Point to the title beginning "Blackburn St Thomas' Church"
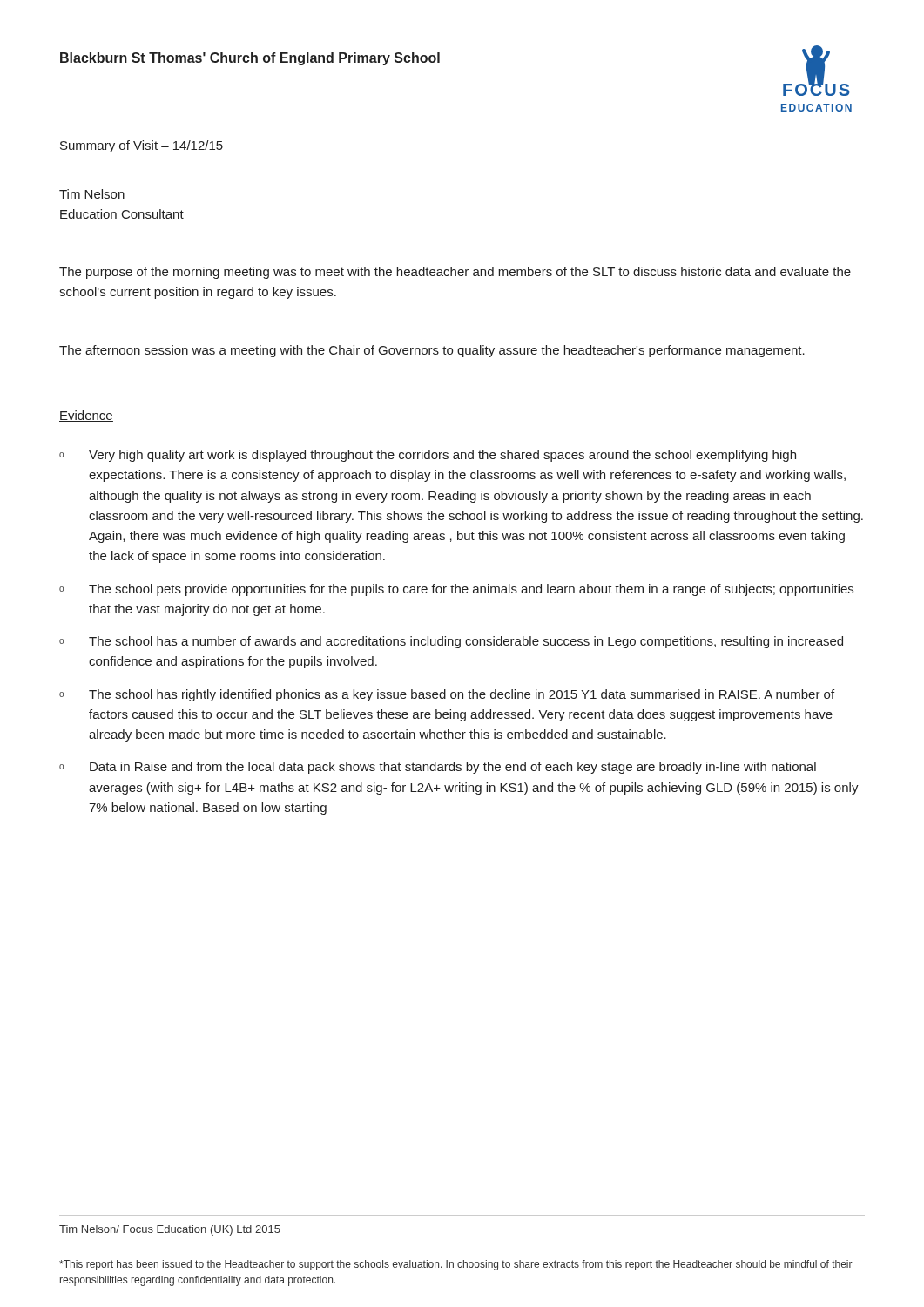Screen dimensions: 1307x924 pos(250,58)
